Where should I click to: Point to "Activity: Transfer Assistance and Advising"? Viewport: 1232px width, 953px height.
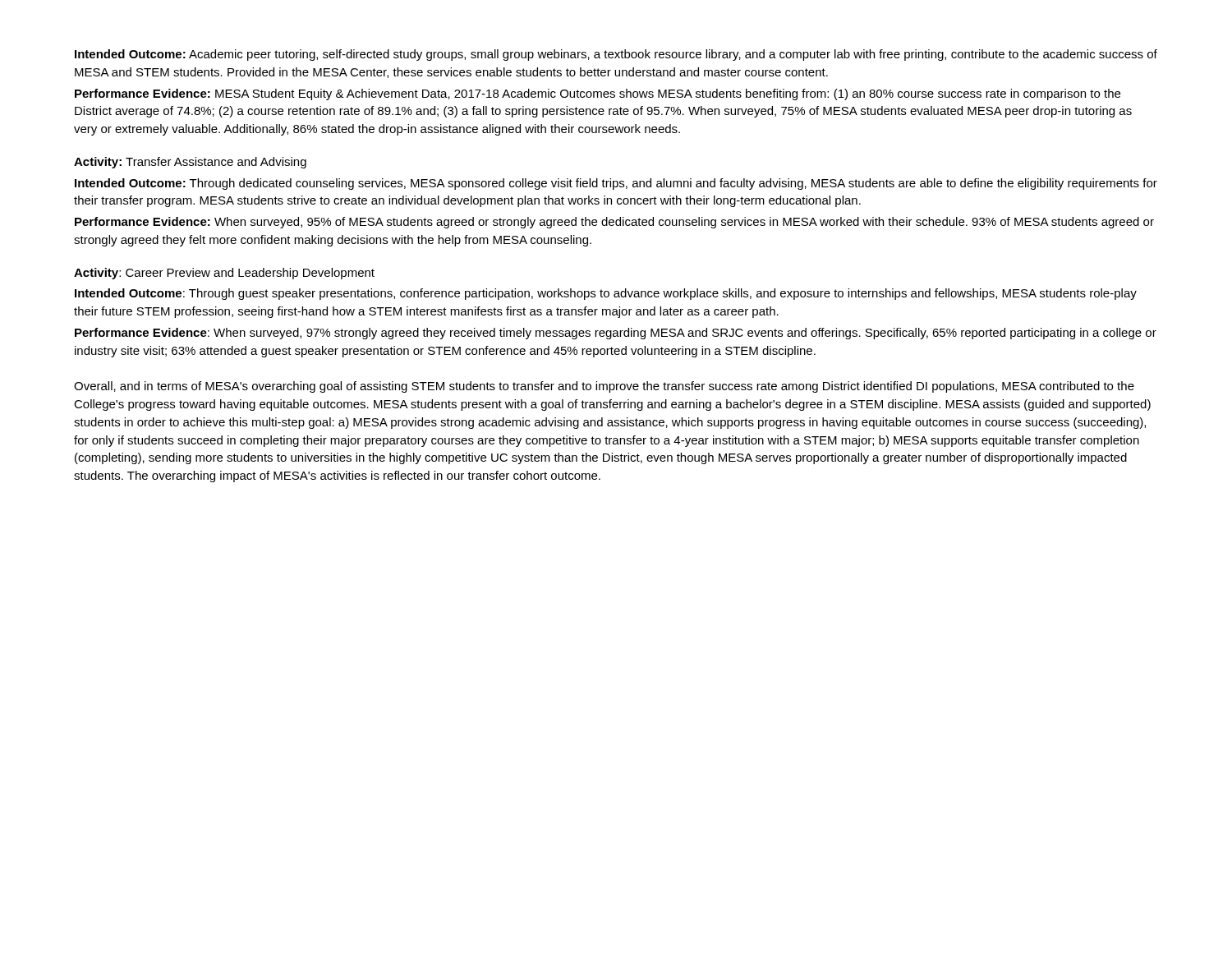[x=190, y=161]
